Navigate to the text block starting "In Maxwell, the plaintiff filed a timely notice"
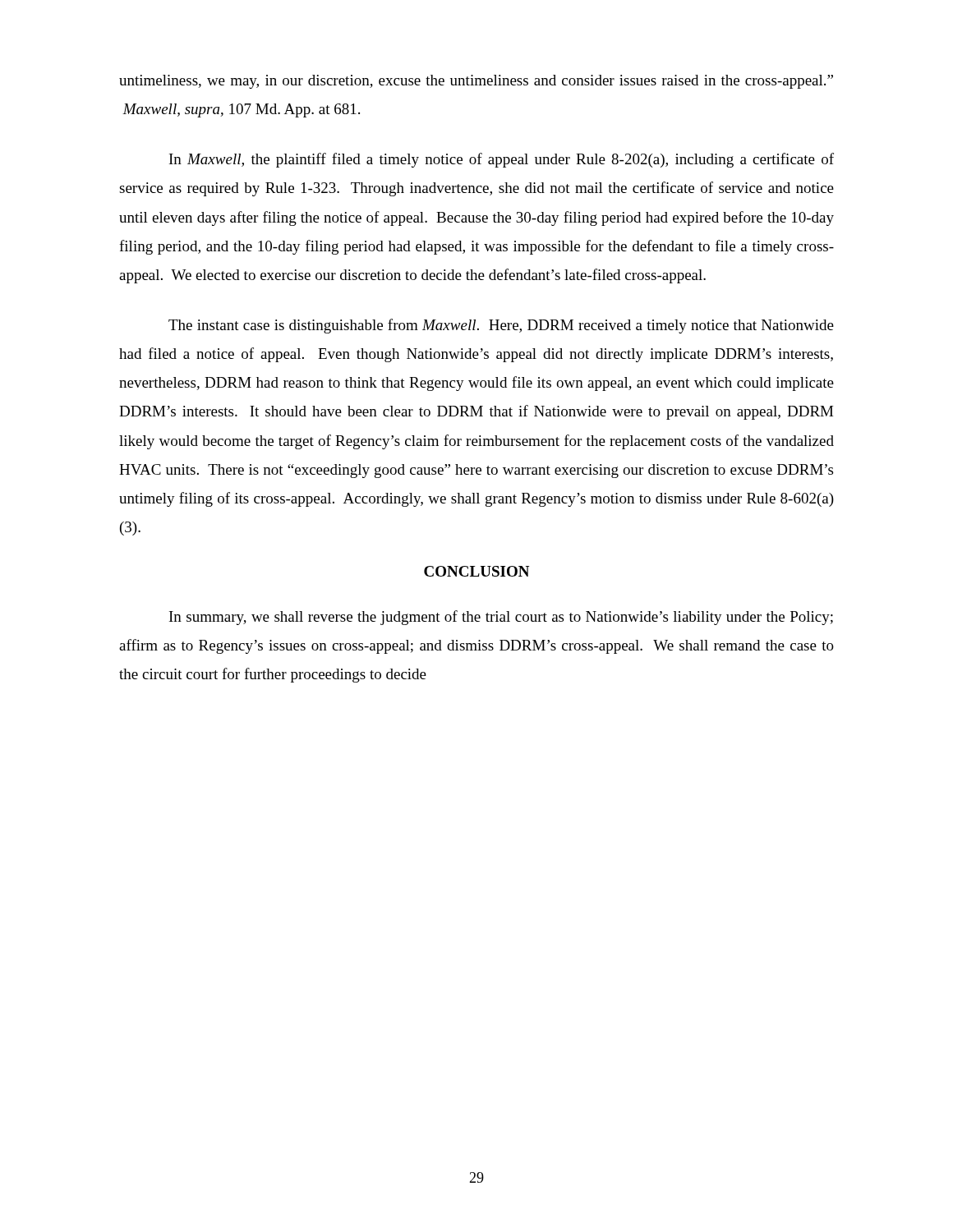Screen dimensions: 1232x953 coord(476,217)
